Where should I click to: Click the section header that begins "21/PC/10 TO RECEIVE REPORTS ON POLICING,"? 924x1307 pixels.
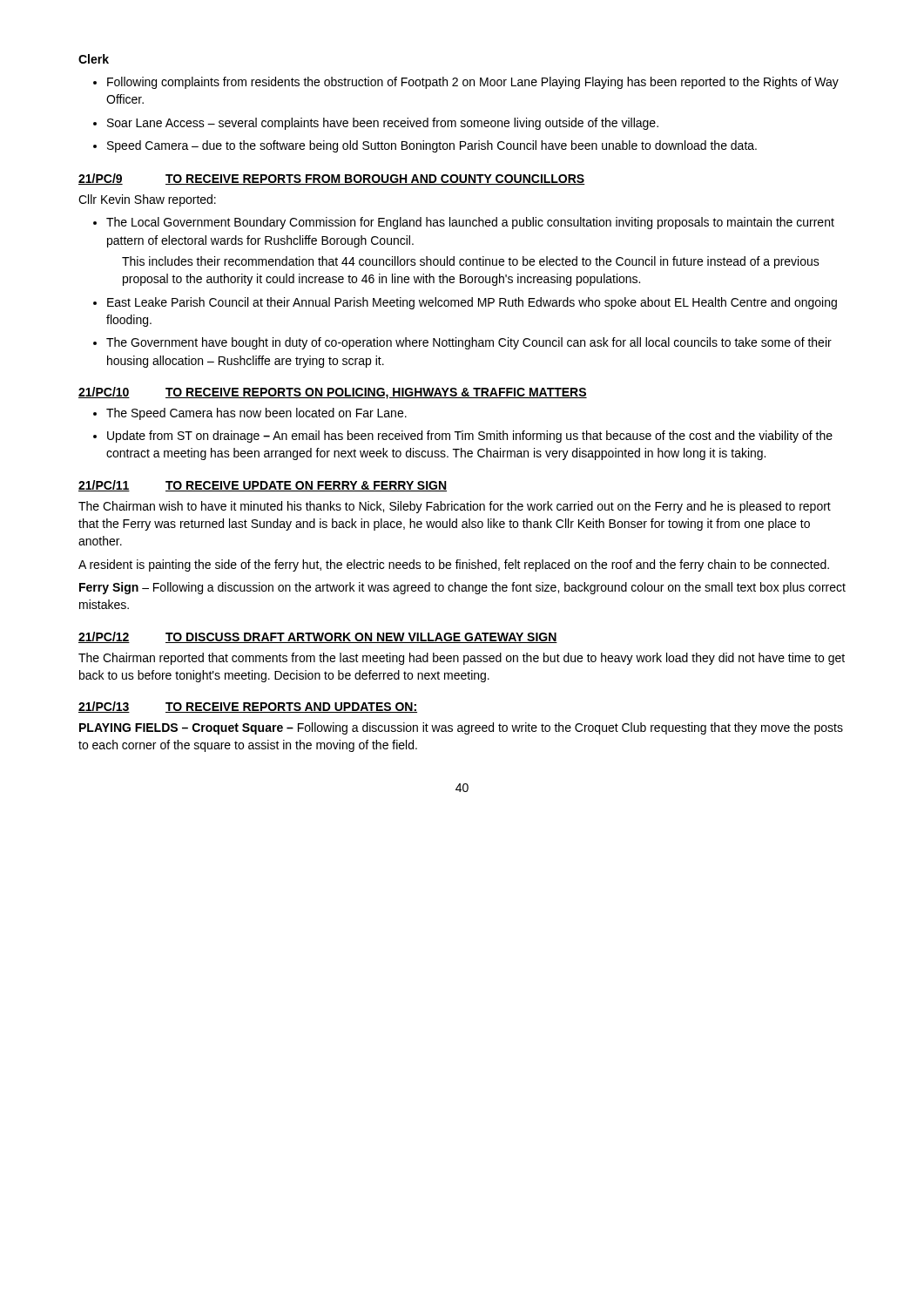tap(332, 392)
